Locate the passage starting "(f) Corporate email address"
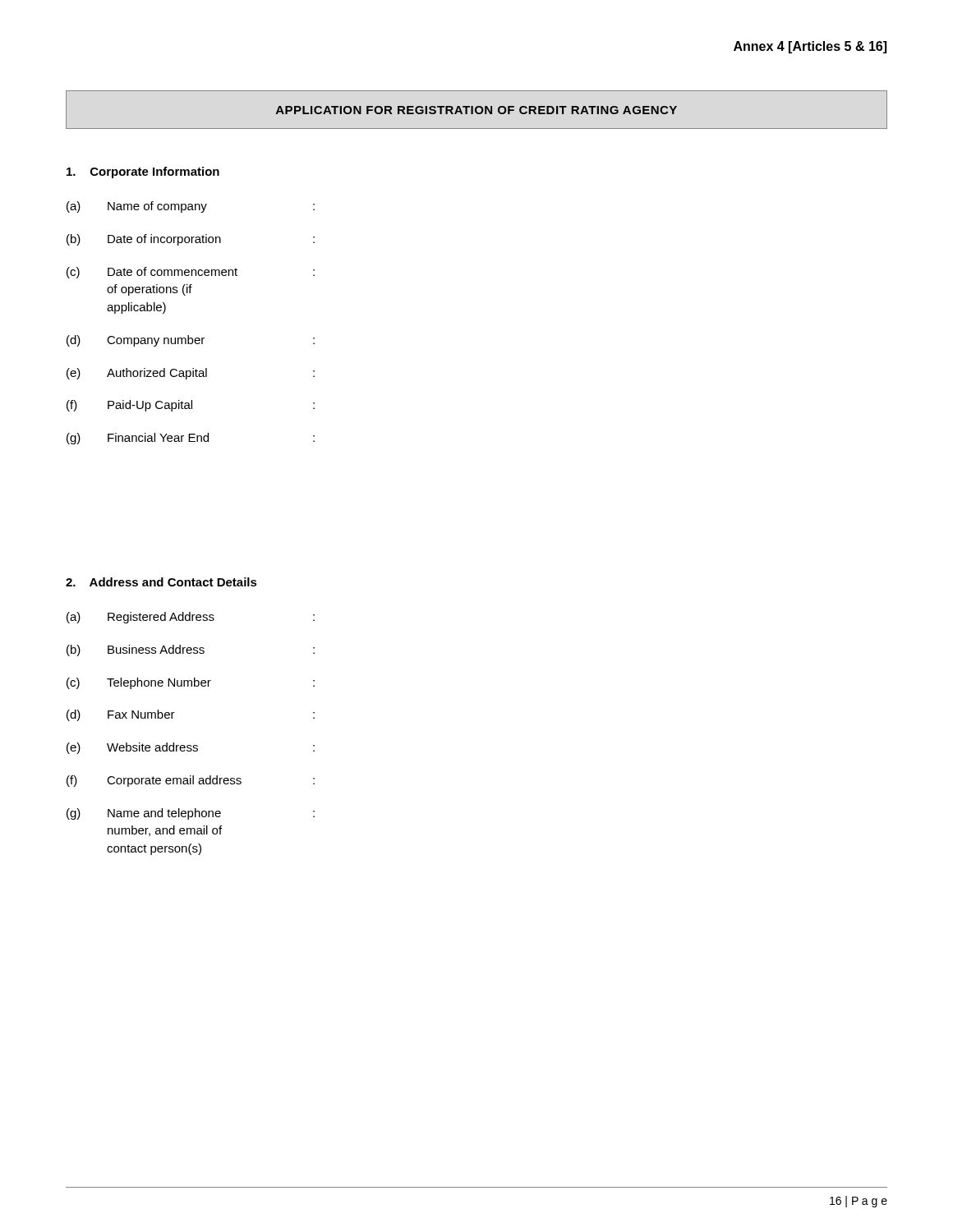This screenshot has height=1232, width=953. click(x=191, y=780)
